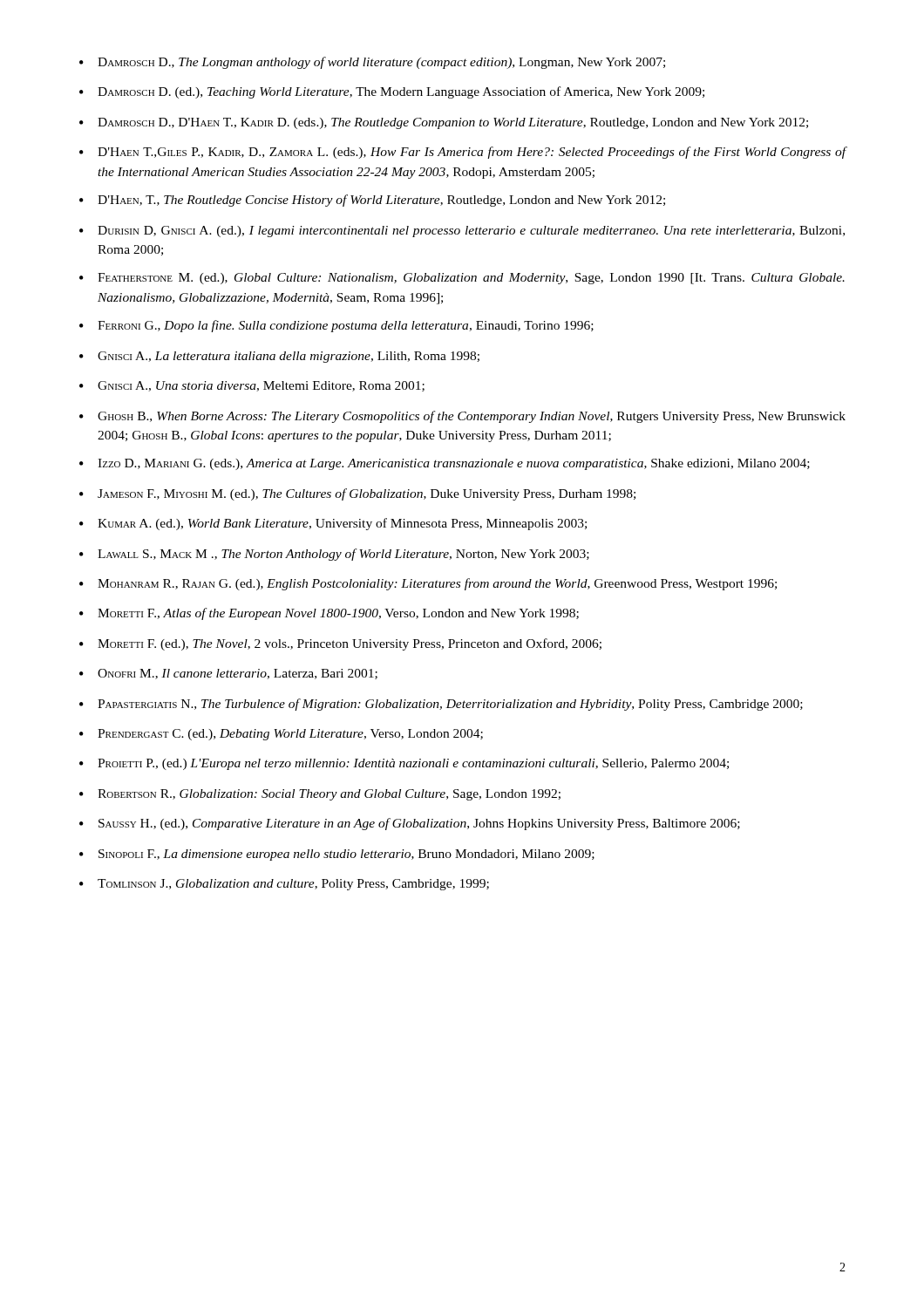Locate the block of text that opens with "• Robertson R., Globalization:"

(x=462, y=794)
